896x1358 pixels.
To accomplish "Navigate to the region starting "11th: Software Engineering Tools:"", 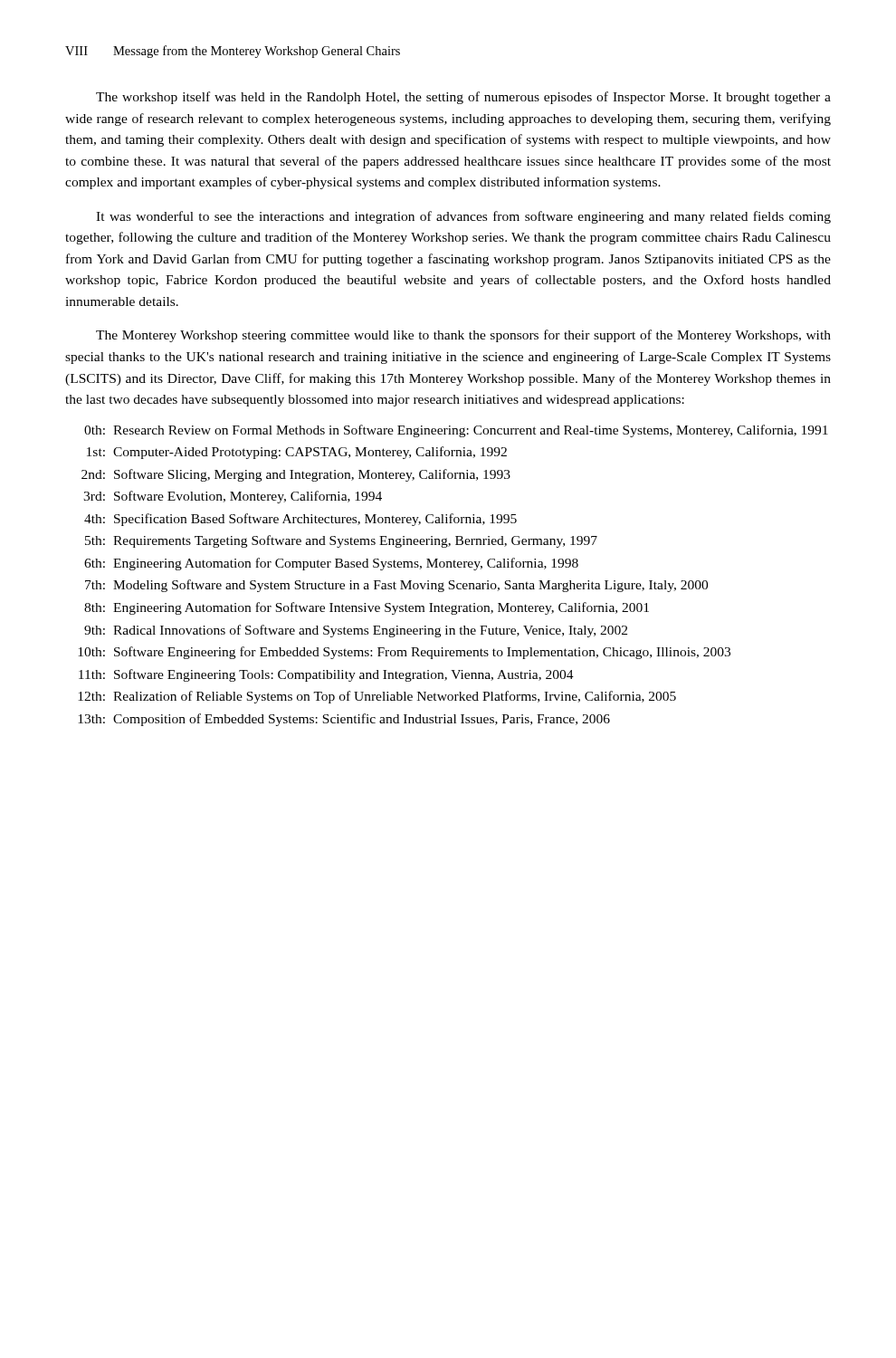I will coord(448,674).
